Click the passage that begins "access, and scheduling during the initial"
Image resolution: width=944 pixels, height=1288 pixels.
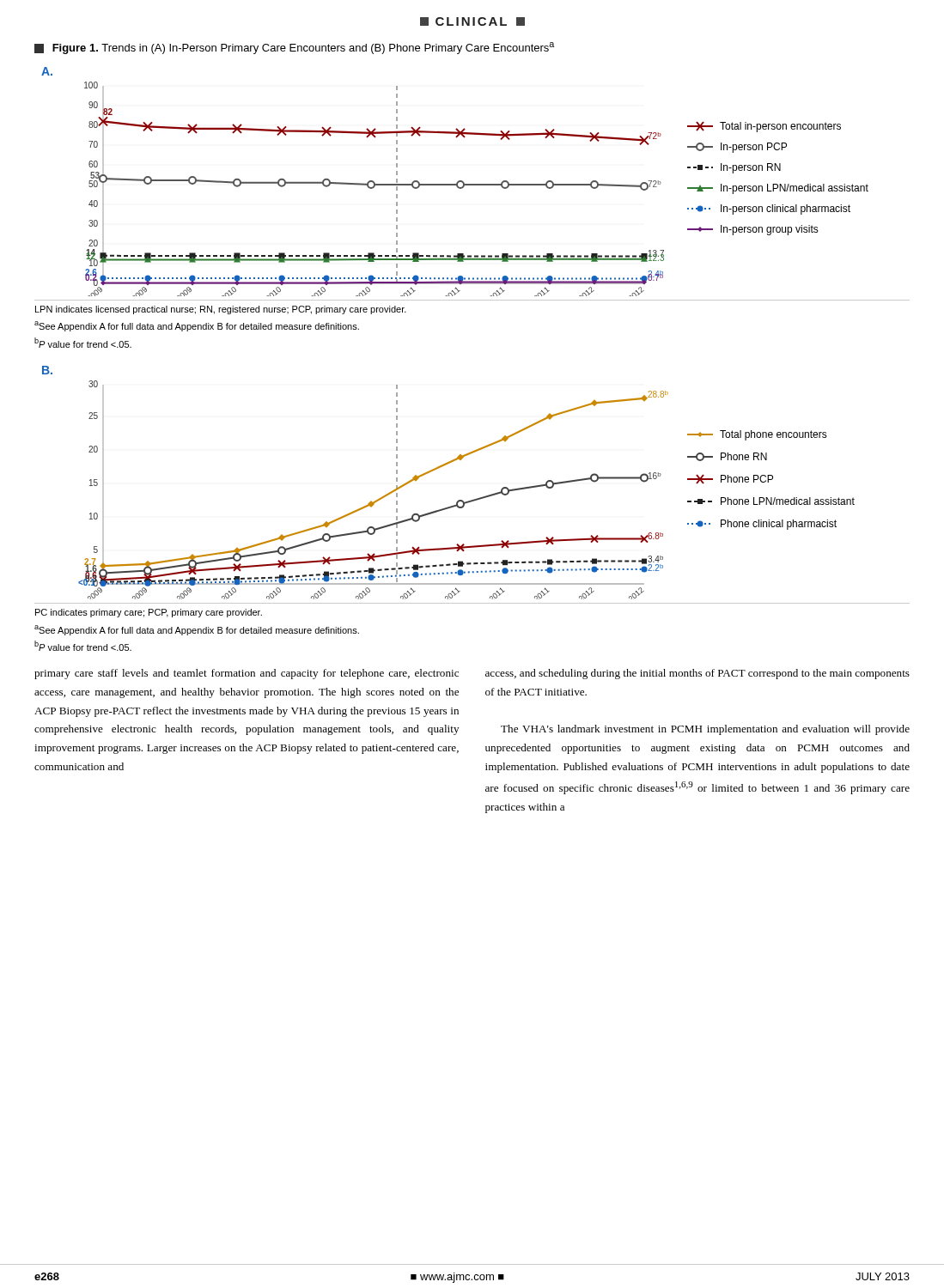[x=697, y=740]
